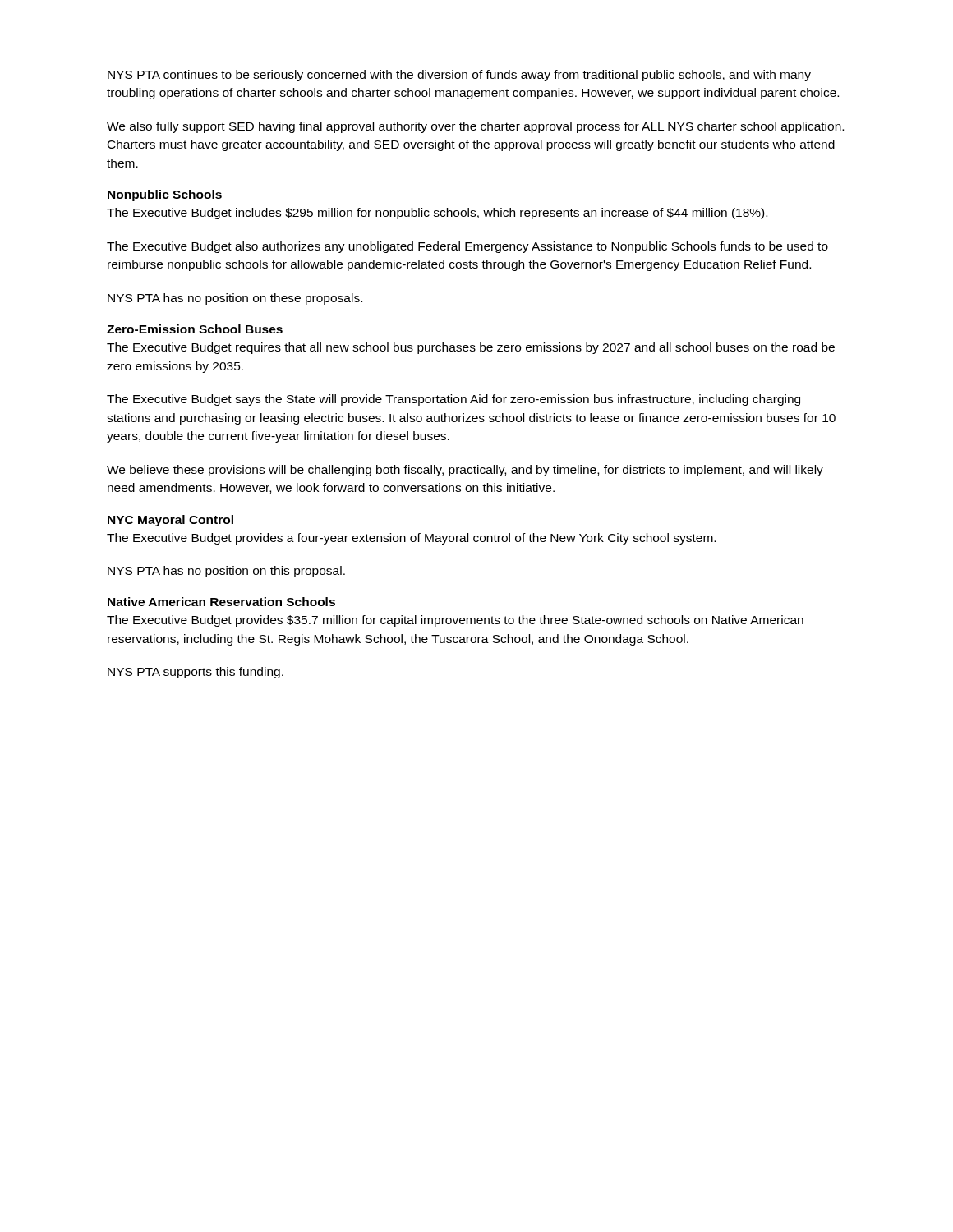
Task: Select the element starting "We believe these provisions will"
Action: (x=465, y=478)
